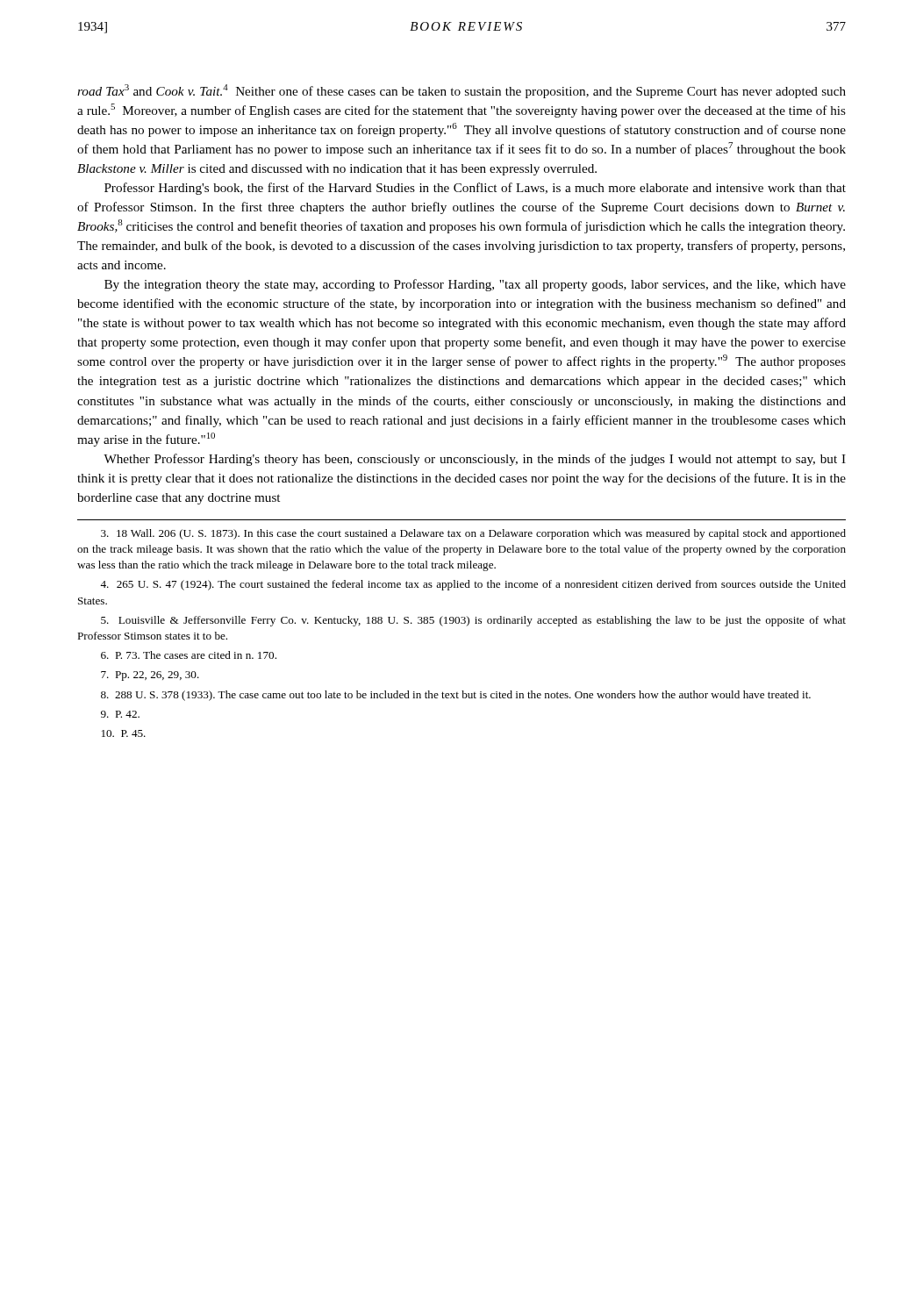Locate the footnote that says "Pp. 22, 26, 29, 30."

(150, 676)
